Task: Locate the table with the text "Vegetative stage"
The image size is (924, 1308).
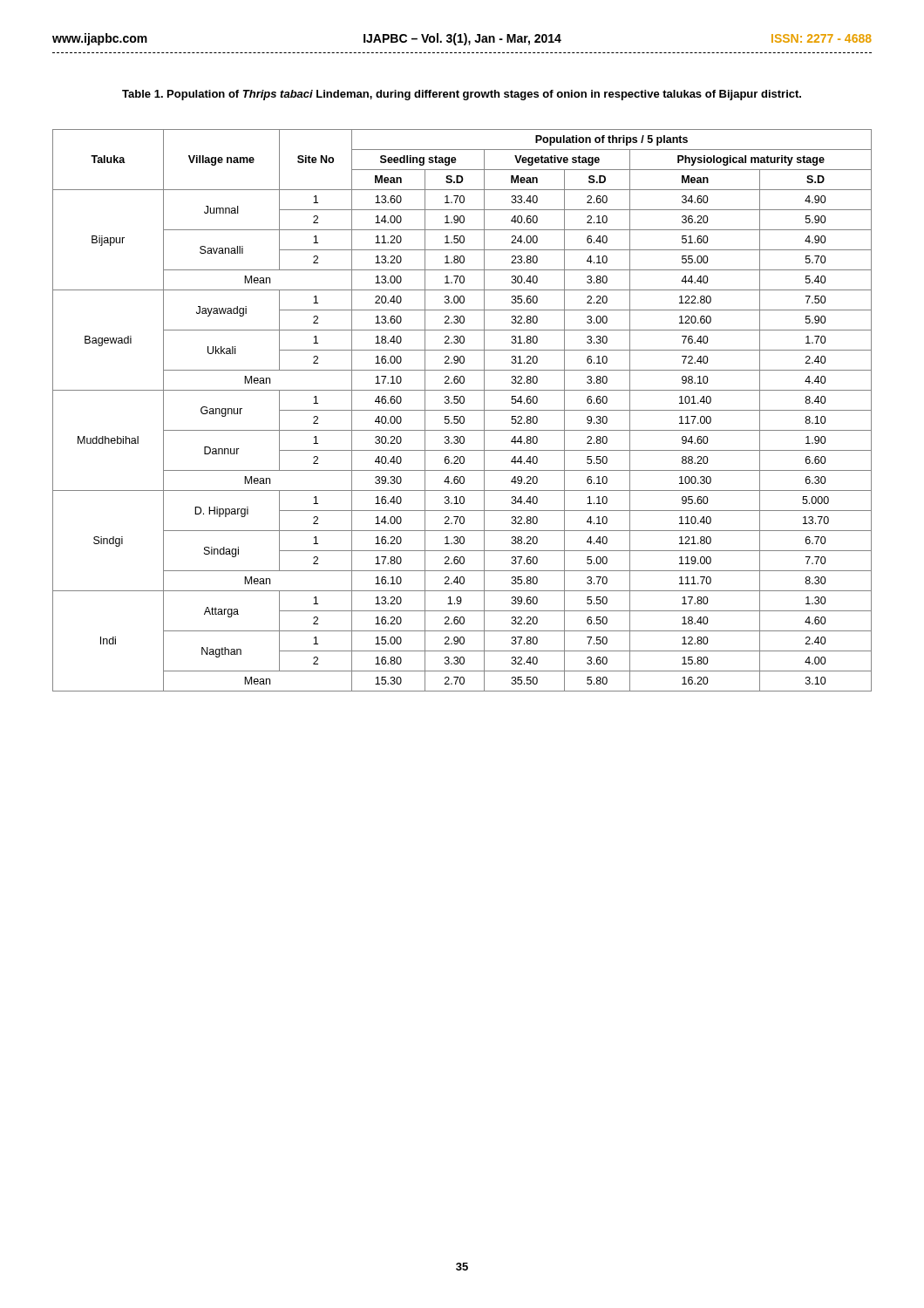Action: pyautogui.click(x=462, y=410)
